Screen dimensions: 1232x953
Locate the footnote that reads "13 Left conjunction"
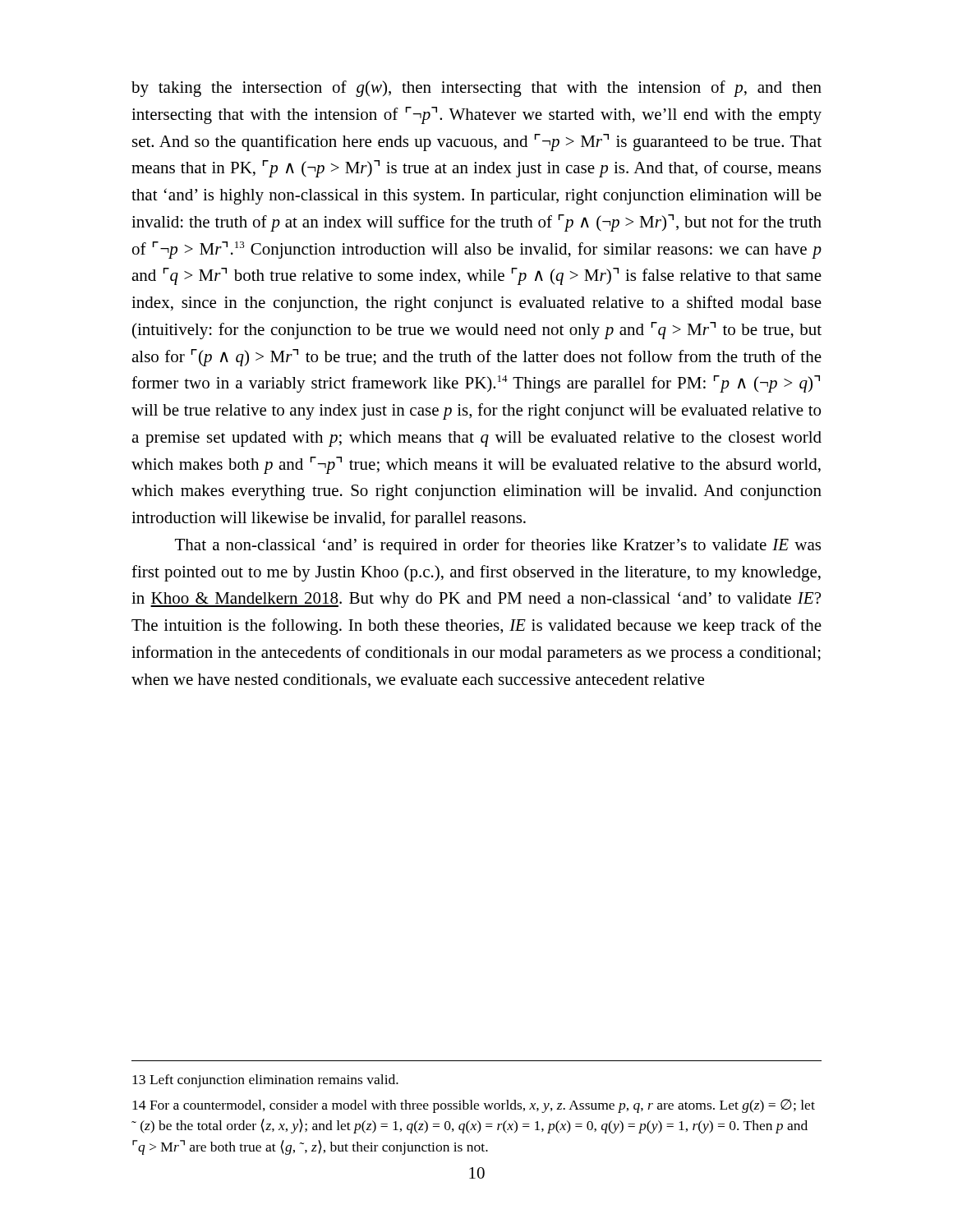pyautogui.click(x=265, y=1079)
